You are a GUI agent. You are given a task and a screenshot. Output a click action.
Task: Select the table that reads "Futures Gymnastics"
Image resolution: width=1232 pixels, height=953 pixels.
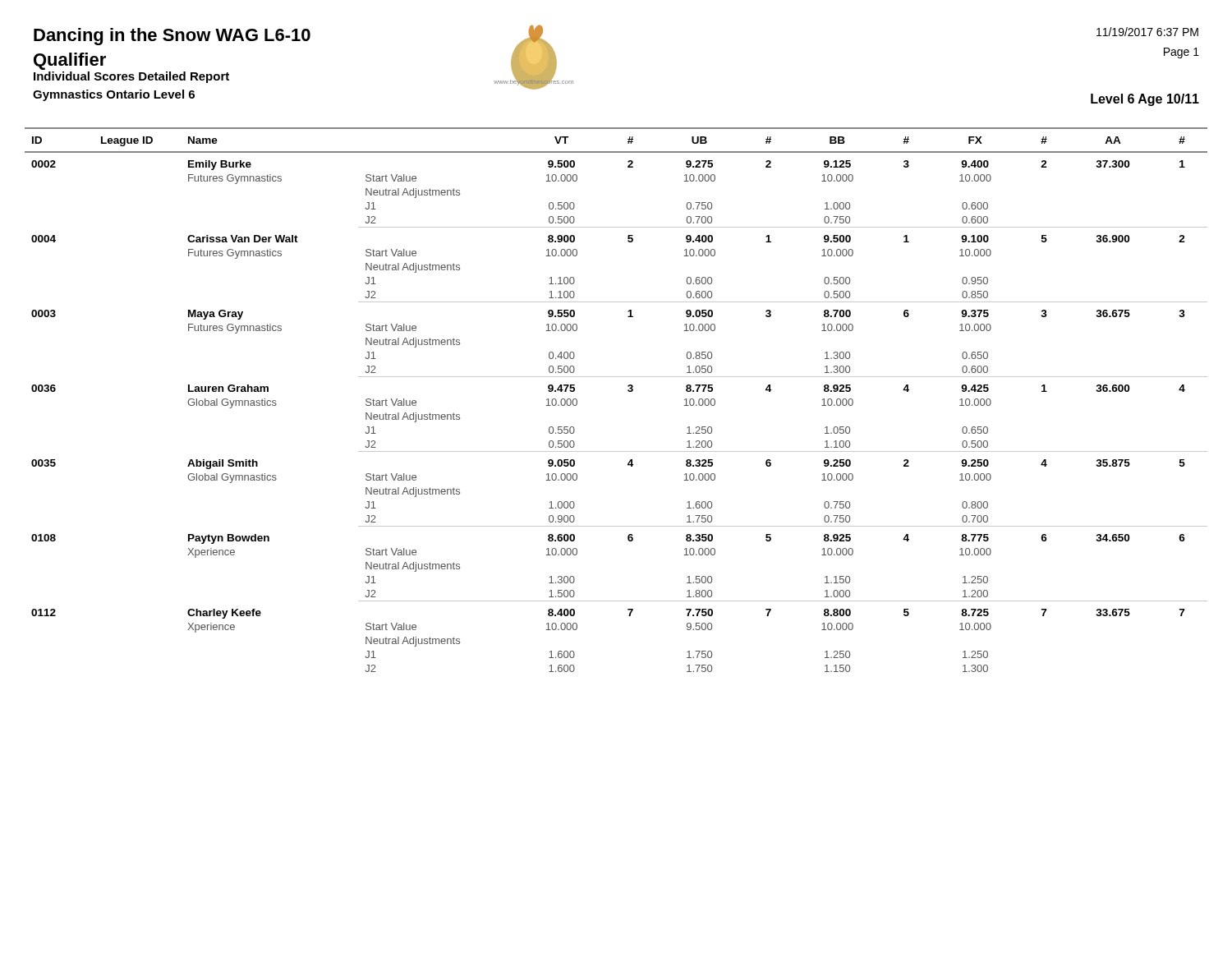pyautogui.click(x=616, y=401)
